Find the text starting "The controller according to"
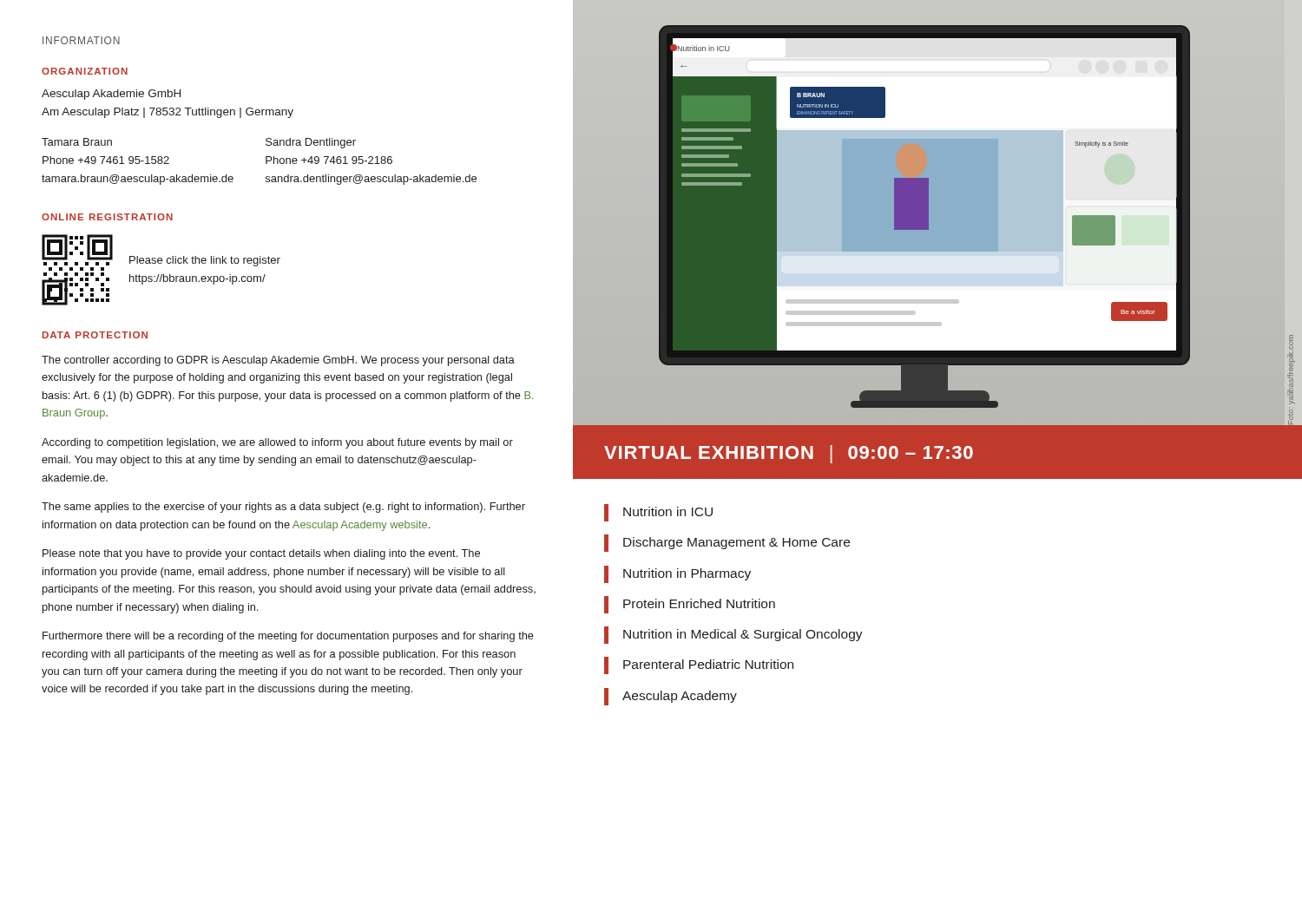The image size is (1302, 924). pos(288,386)
